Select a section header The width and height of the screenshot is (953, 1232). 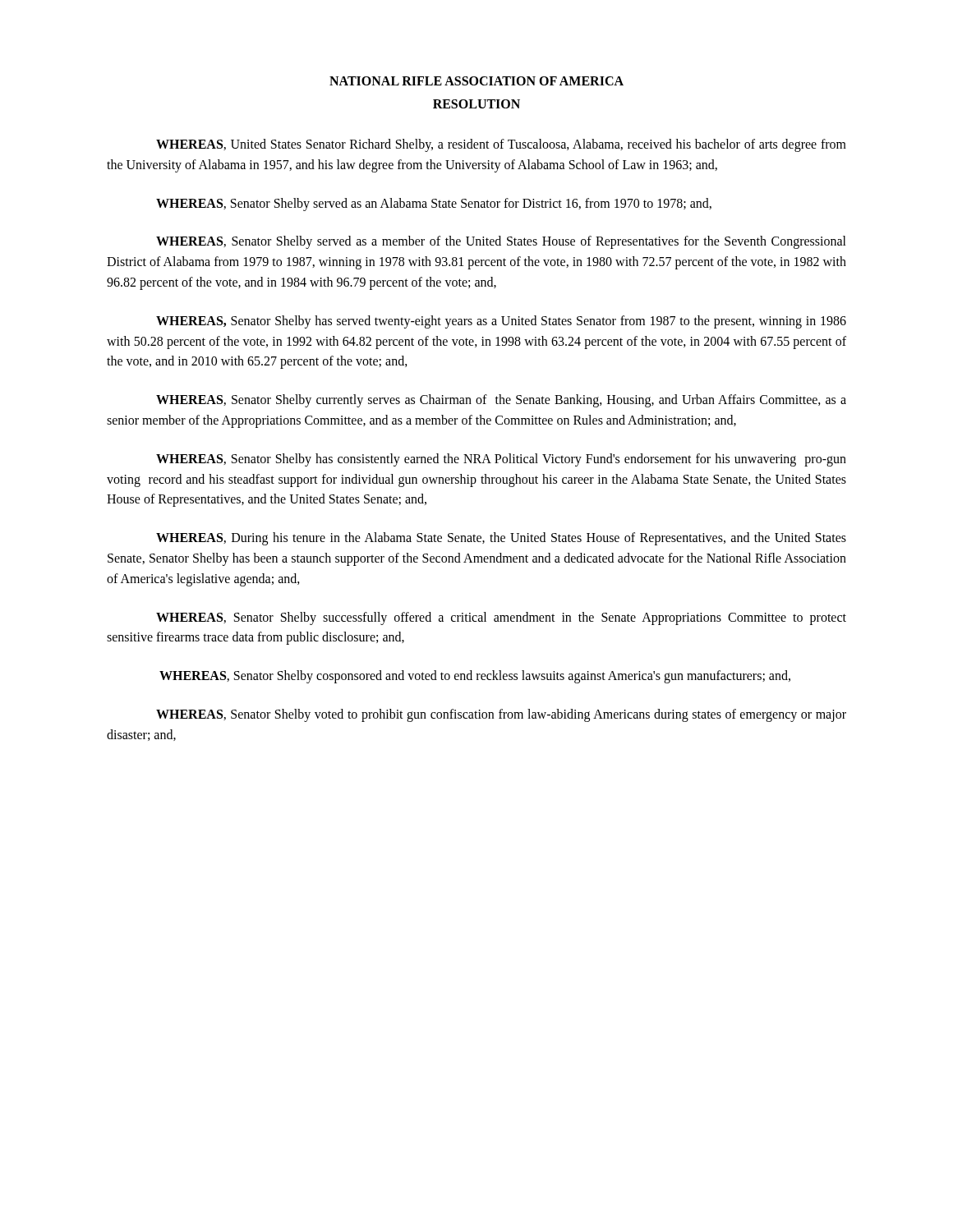click(476, 104)
